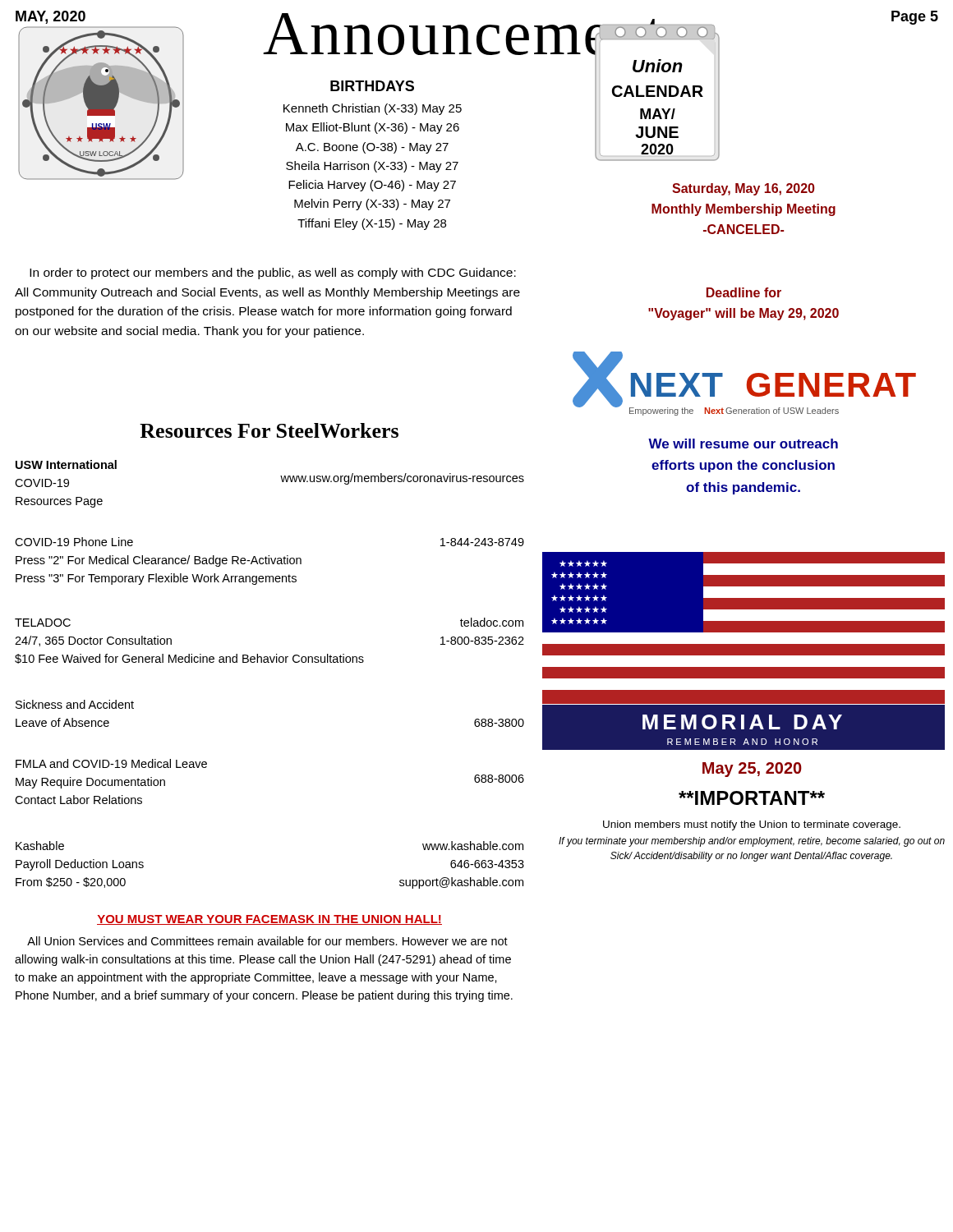Point to the block beginning "Saturday, May 16, 2020Monthly"
Viewport: 953px width, 1232px height.
coord(743,209)
